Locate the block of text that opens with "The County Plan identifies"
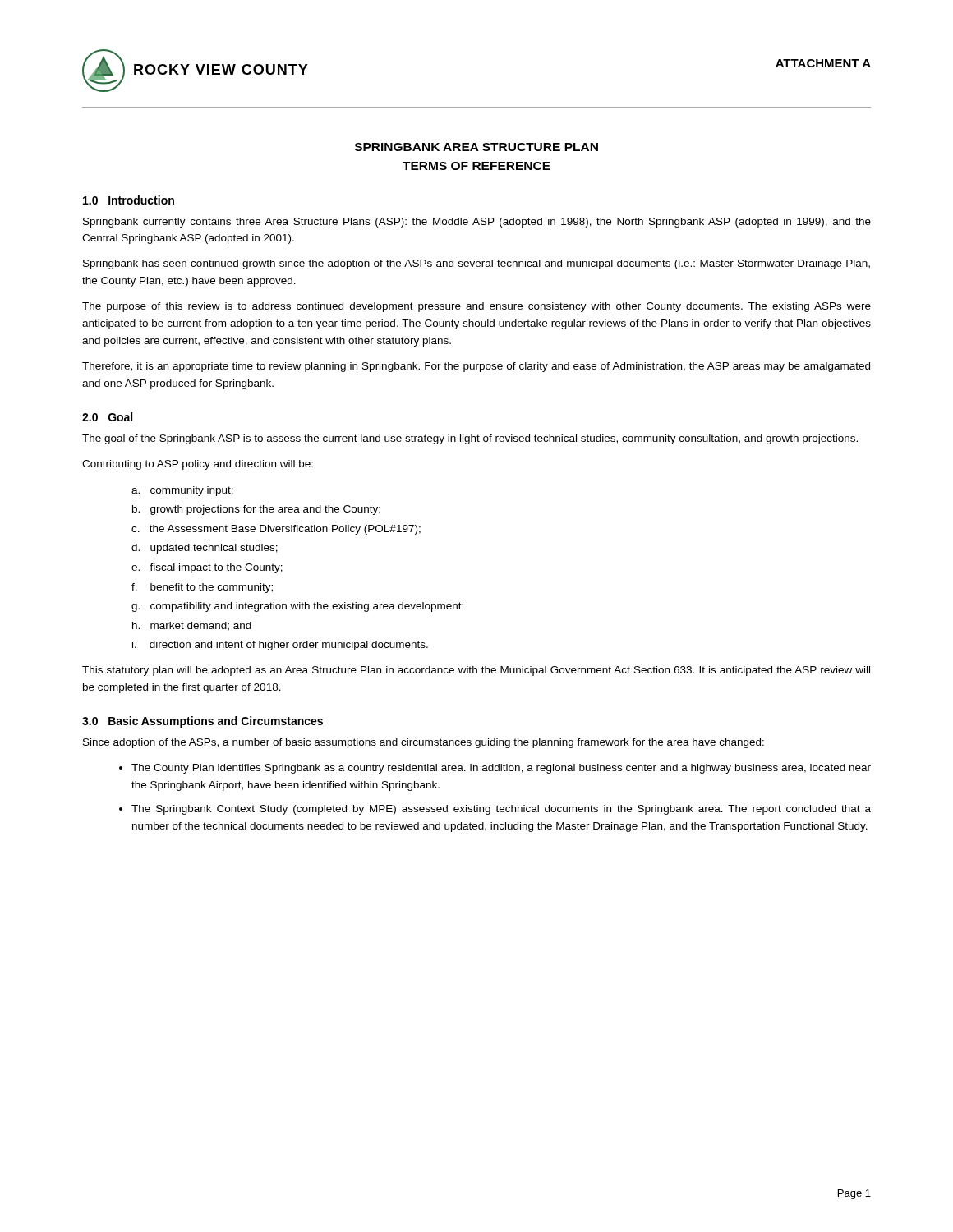Screen dimensions: 1232x953 [501, 776]
